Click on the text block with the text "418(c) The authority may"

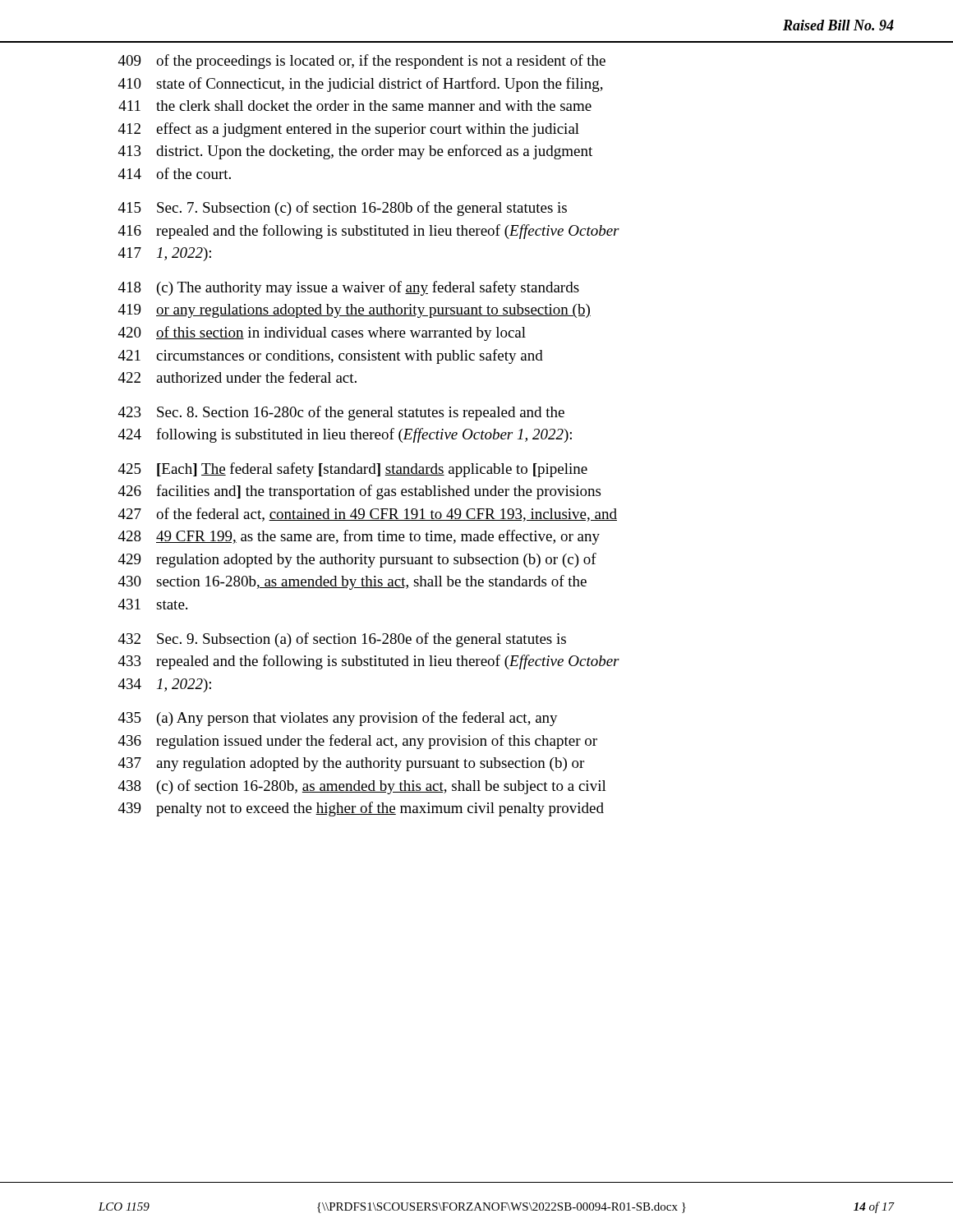pos(496,332)
